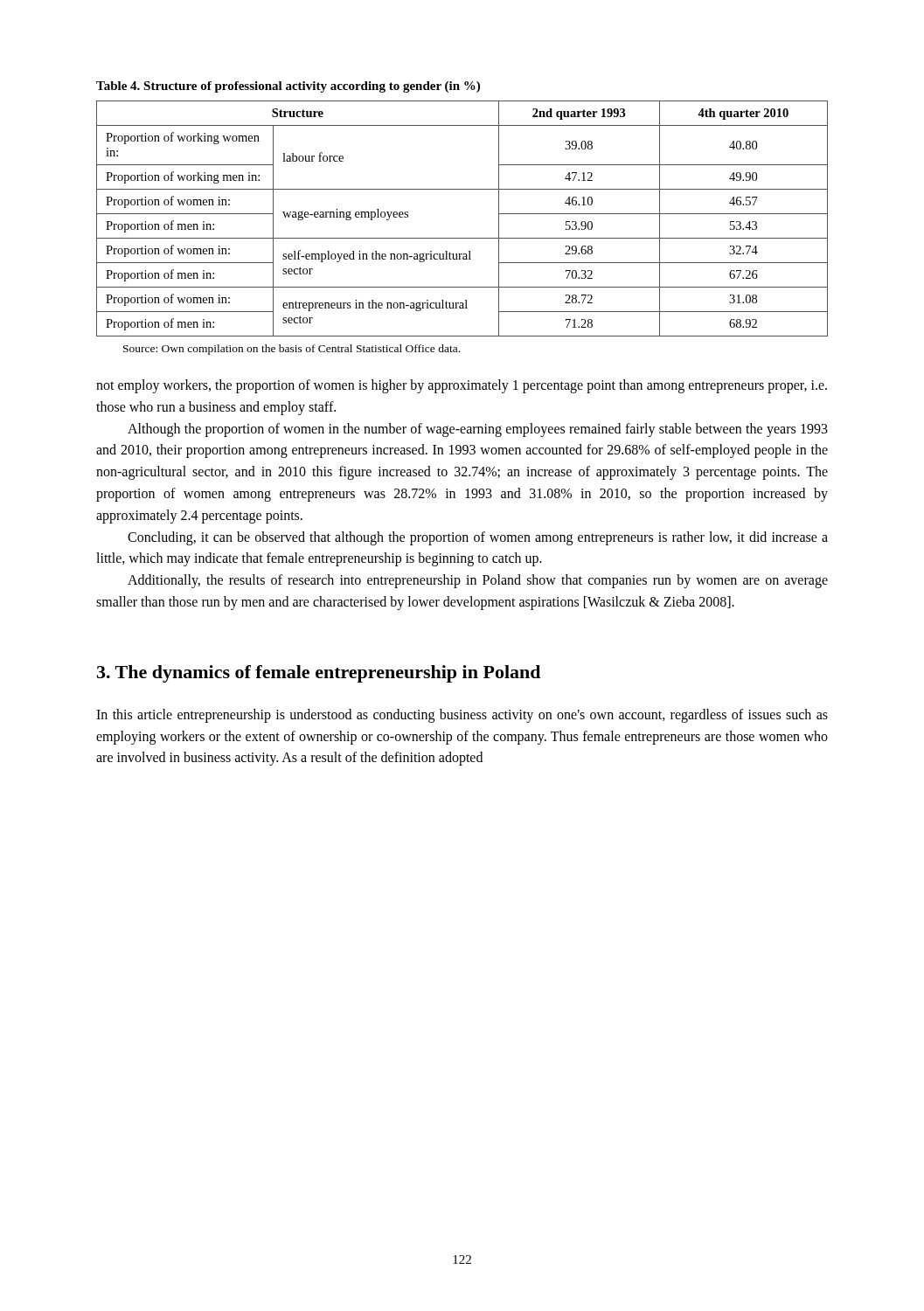This screenshot has height=1311, width=924.
Task: Where is the passage that starts "Concluding, it can be observed that"?
Action: coord(462,548)
